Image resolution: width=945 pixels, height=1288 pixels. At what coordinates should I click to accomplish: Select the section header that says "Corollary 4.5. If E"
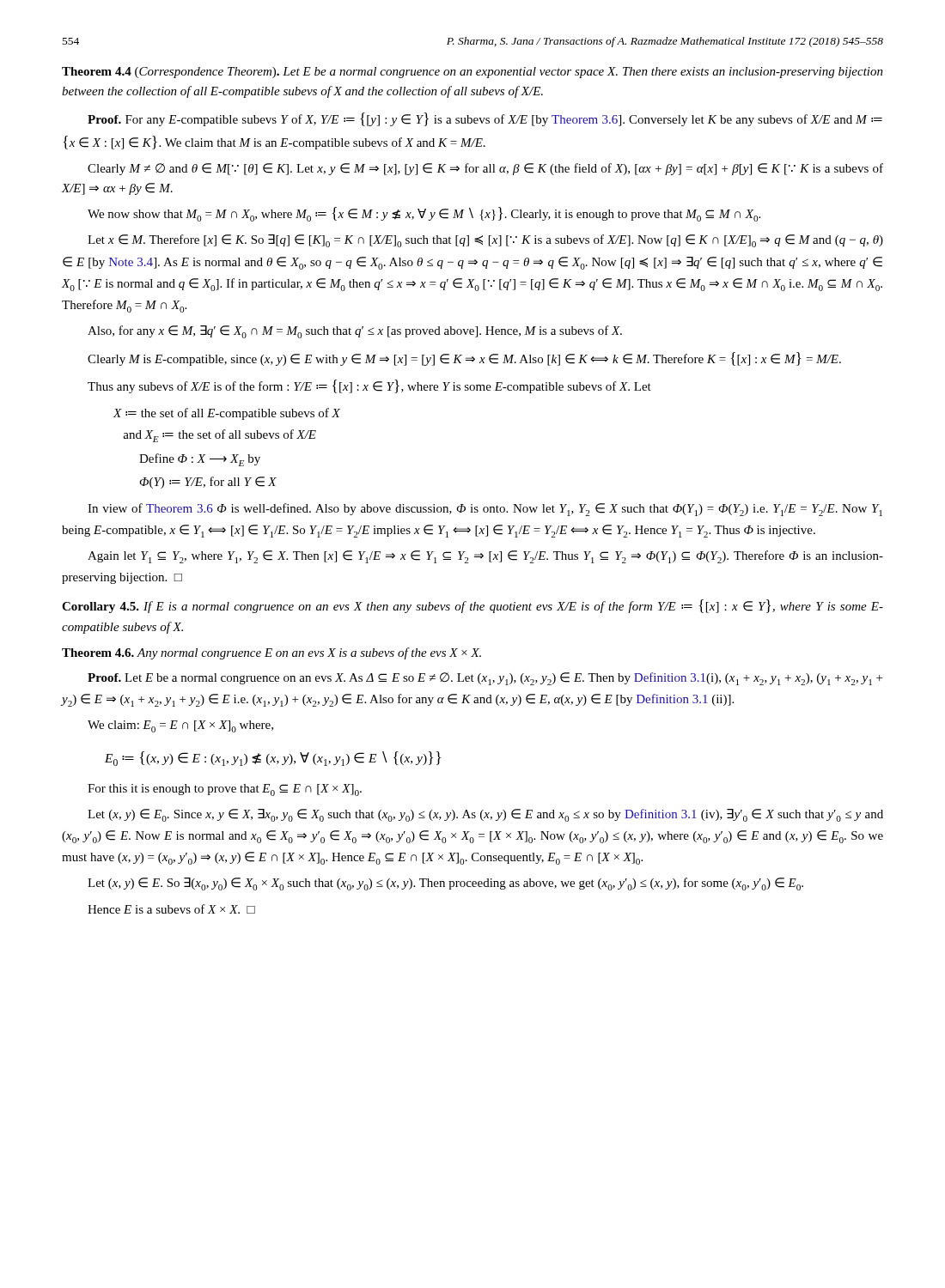click(x=472, y=615)
